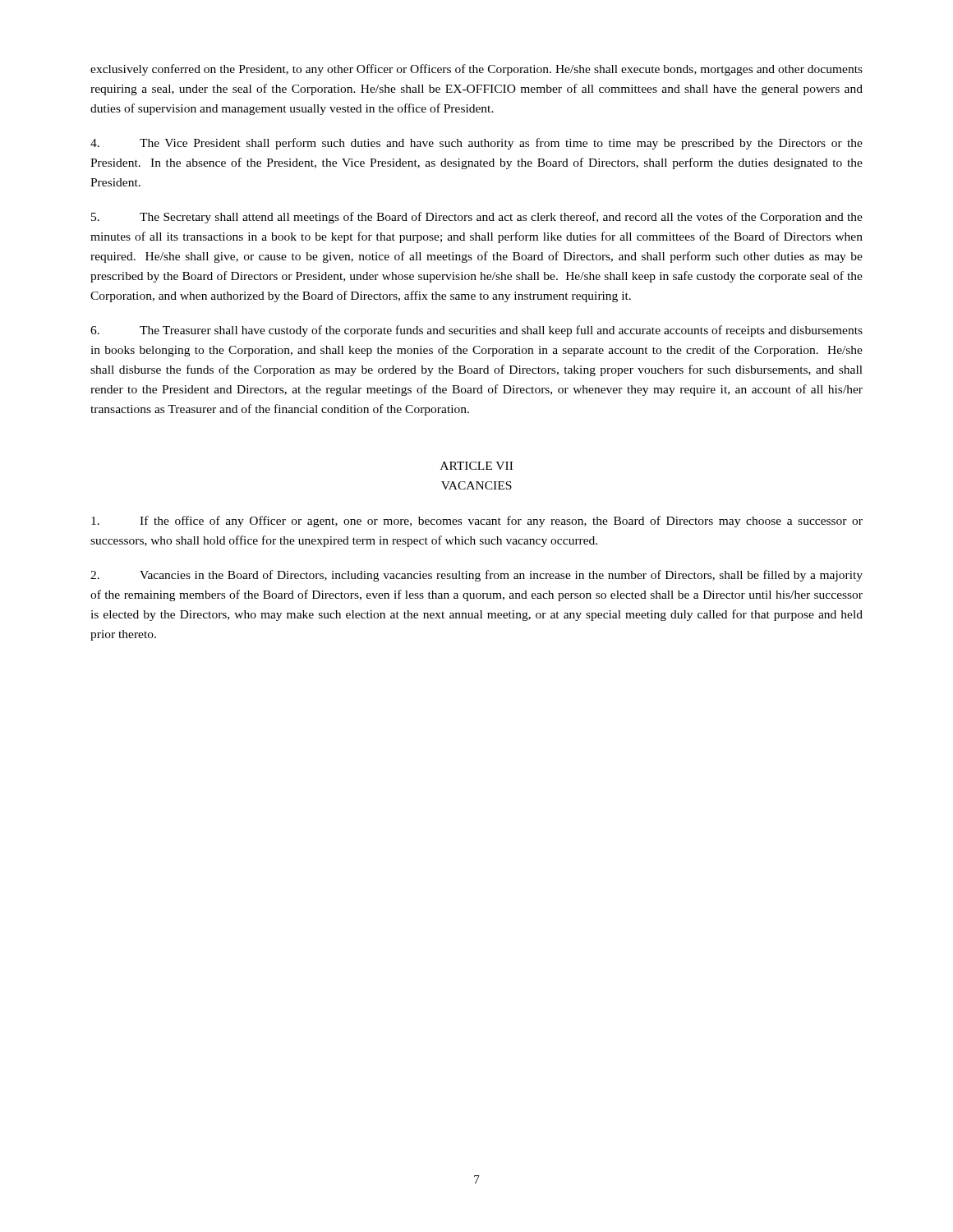This screenshot has height=1232, width=953.
Task: Find the block on this page that starts "exclusively conferred on"
Action: [x=476, y=88]
